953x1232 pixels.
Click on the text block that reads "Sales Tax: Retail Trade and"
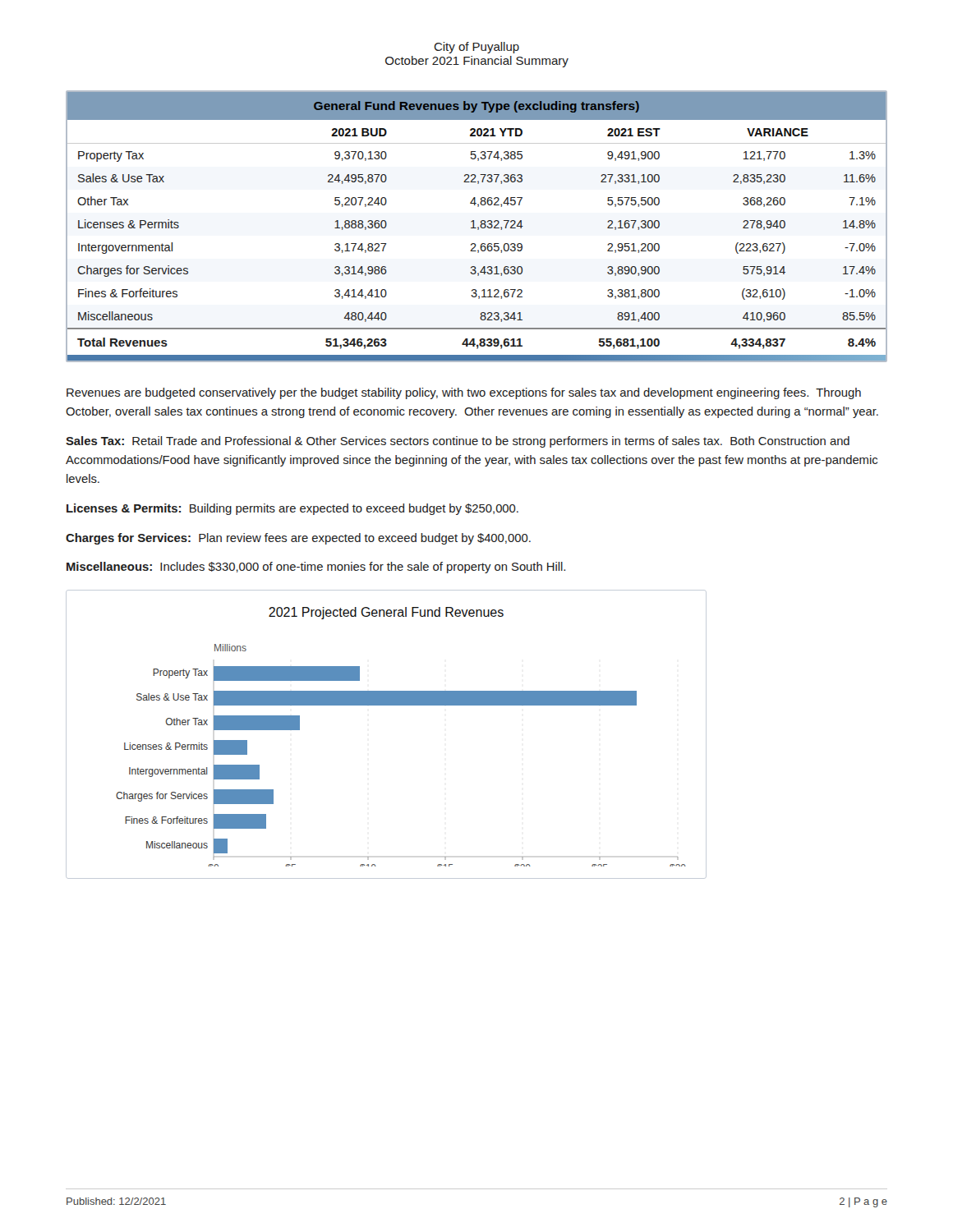click(472, 460)
